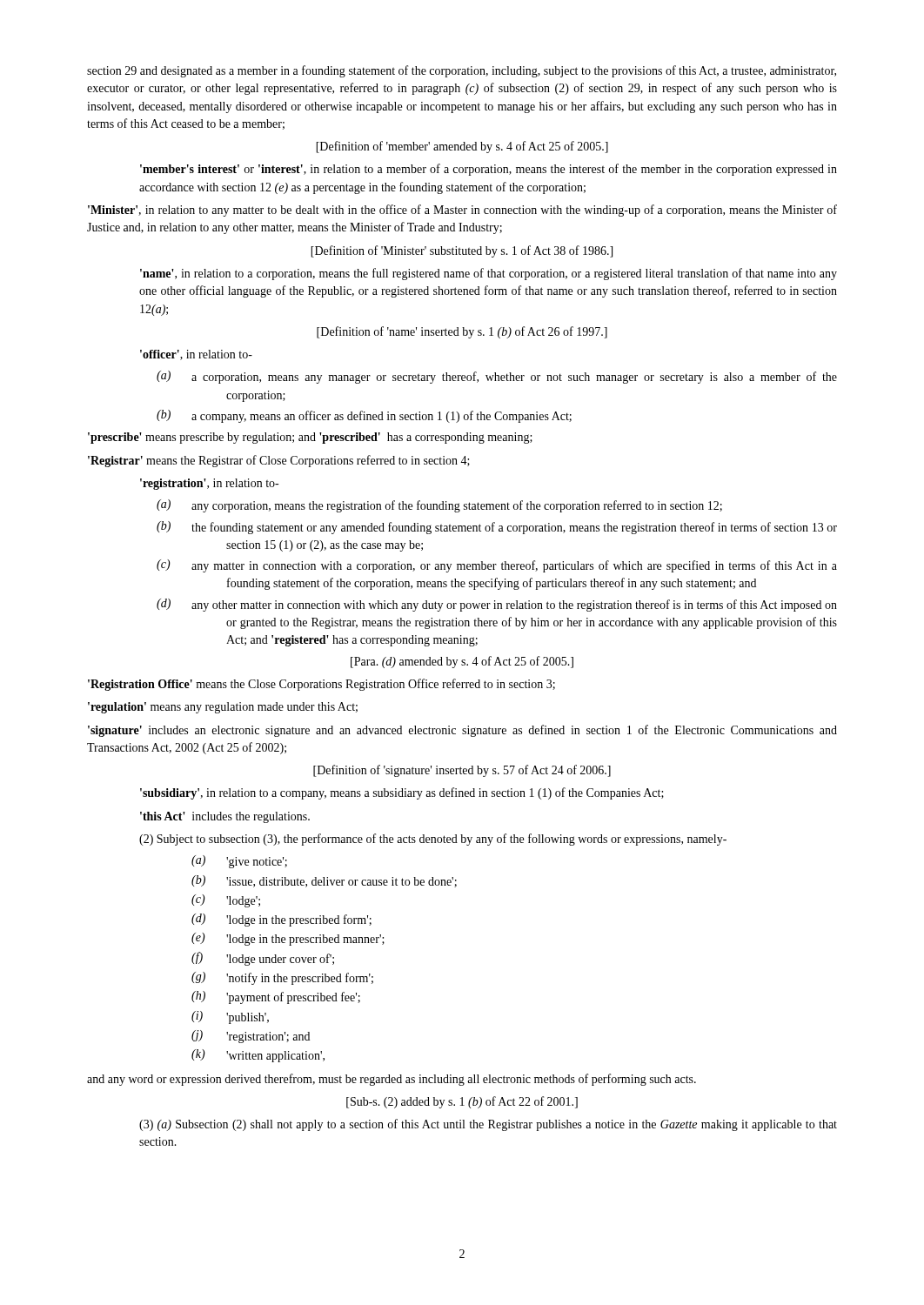Locate the text "(k) 'written application',"
Image resolution: width=924 pixels, height=1305 pixels.
[258, 1056]
